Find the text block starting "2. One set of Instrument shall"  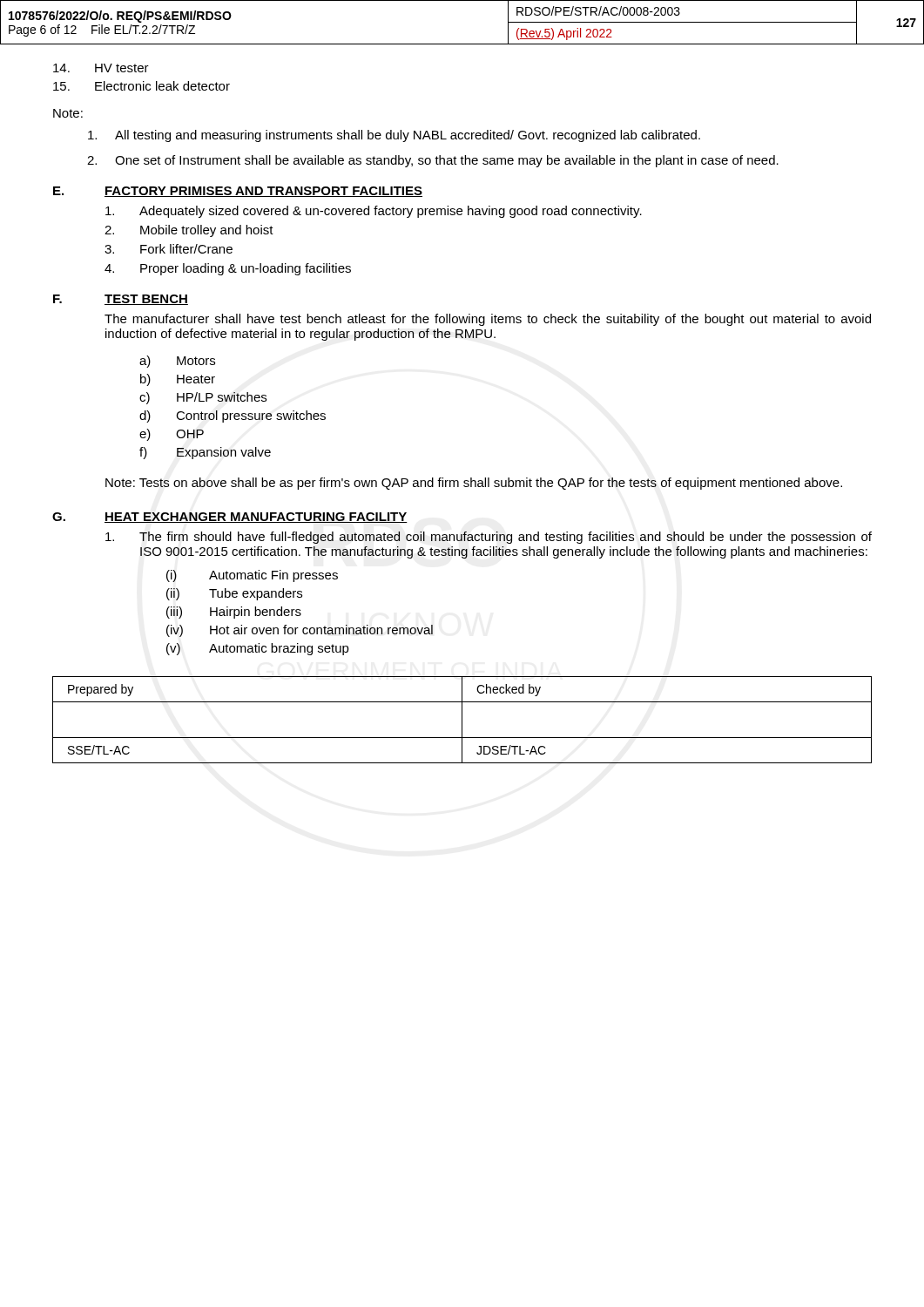click(x=479, y=160)
